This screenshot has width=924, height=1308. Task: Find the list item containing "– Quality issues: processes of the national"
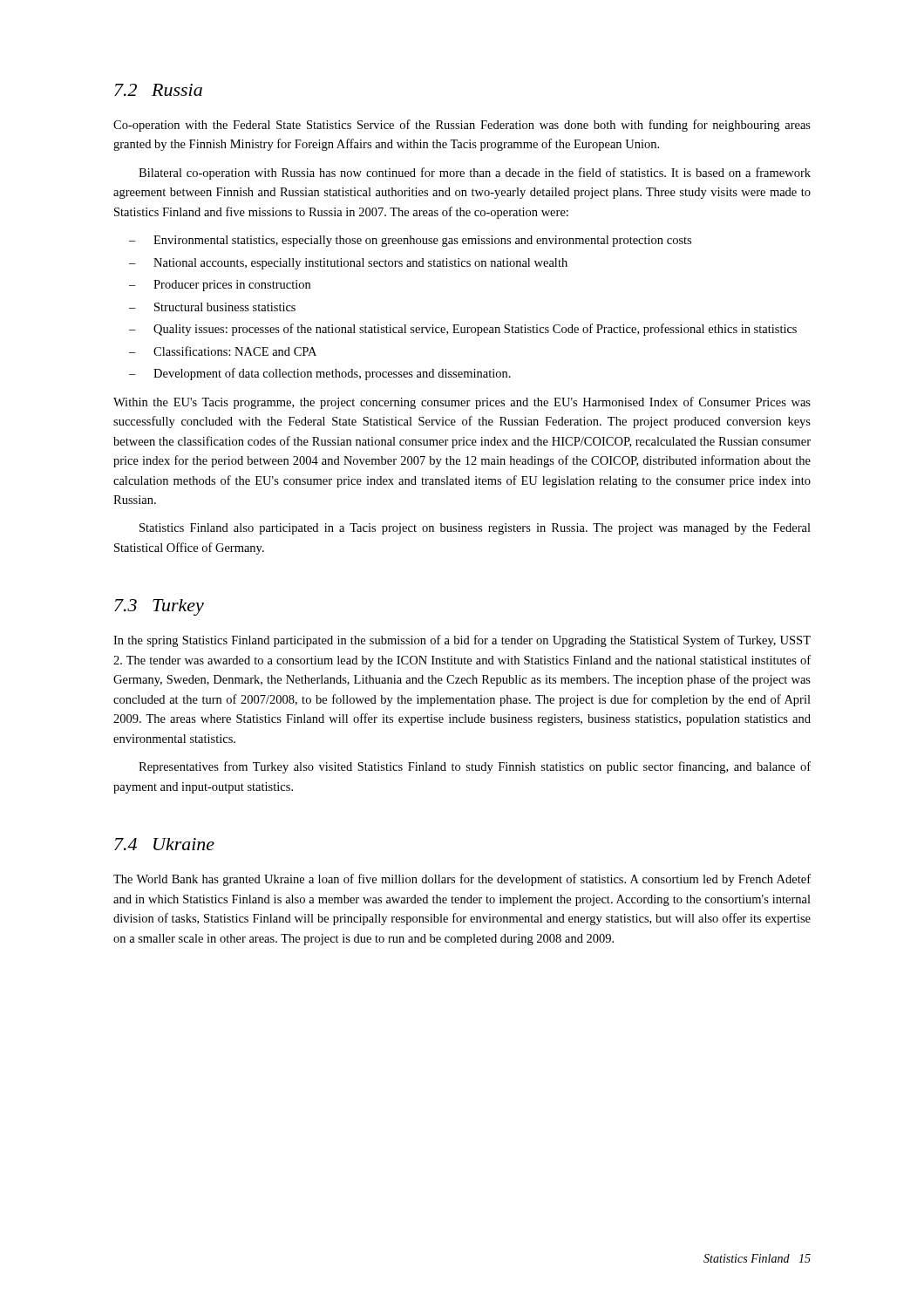470,329
